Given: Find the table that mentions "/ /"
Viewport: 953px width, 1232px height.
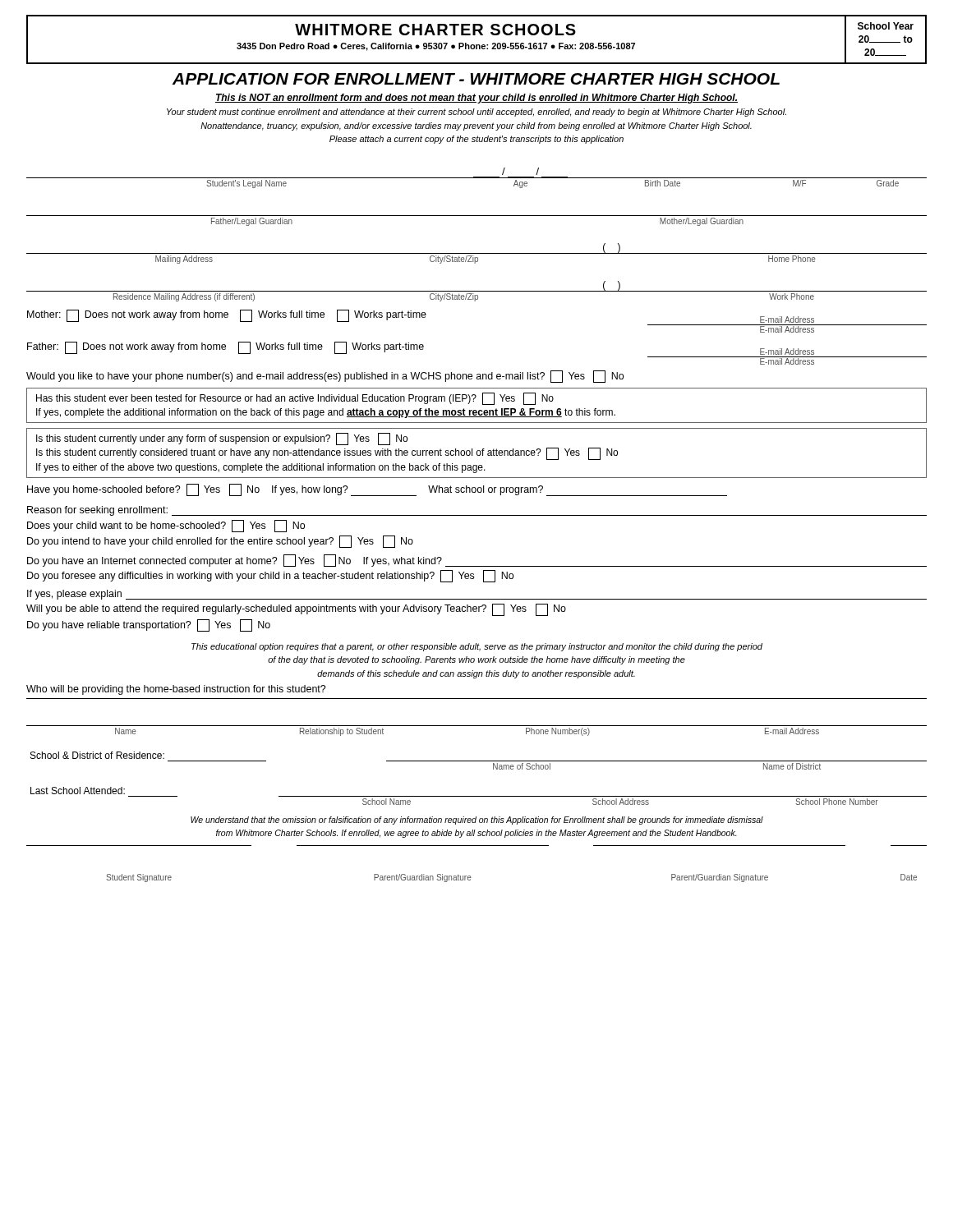Looking at the screenshot, I should pos(476,170).
